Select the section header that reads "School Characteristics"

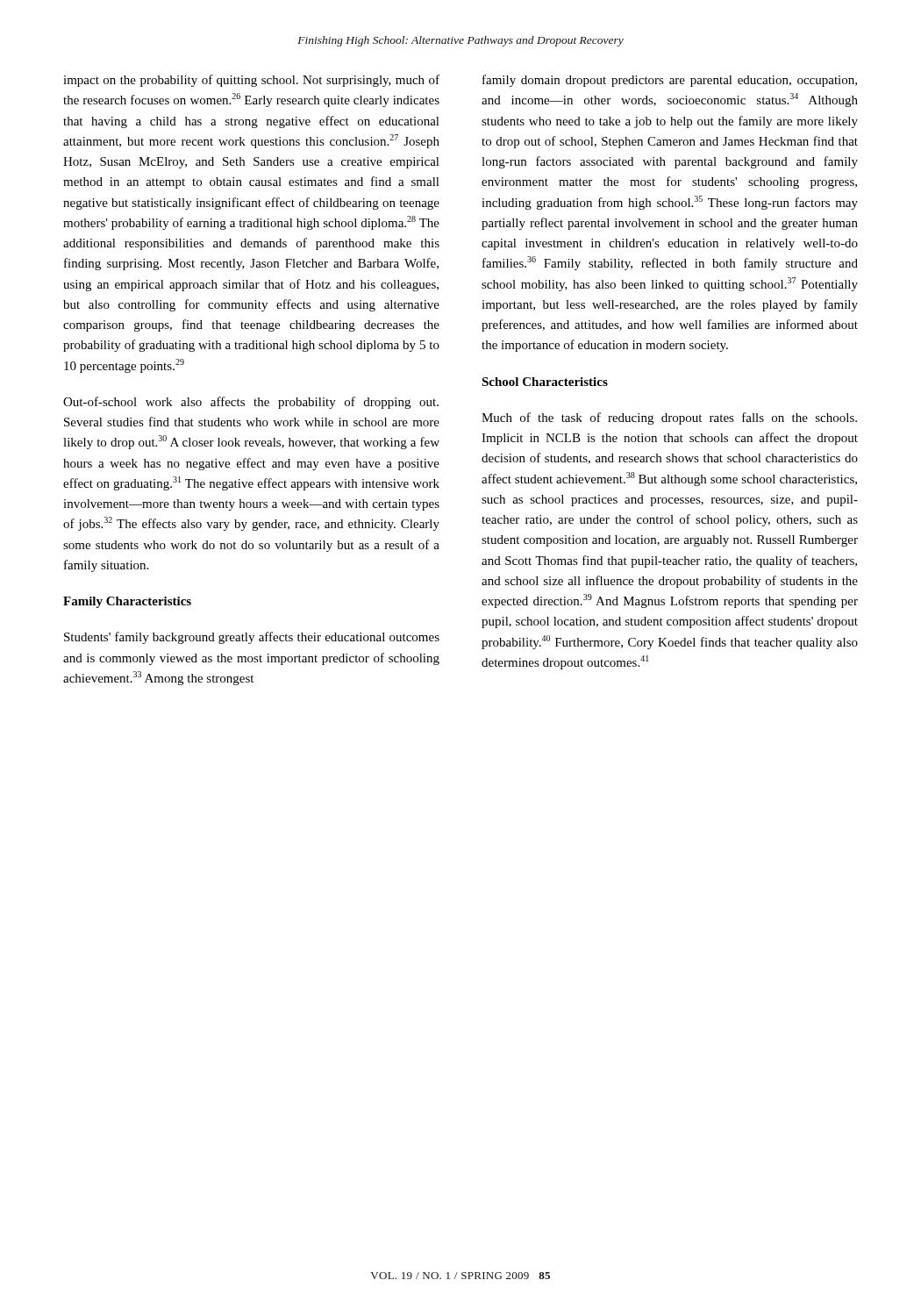[x=545, y=382]
